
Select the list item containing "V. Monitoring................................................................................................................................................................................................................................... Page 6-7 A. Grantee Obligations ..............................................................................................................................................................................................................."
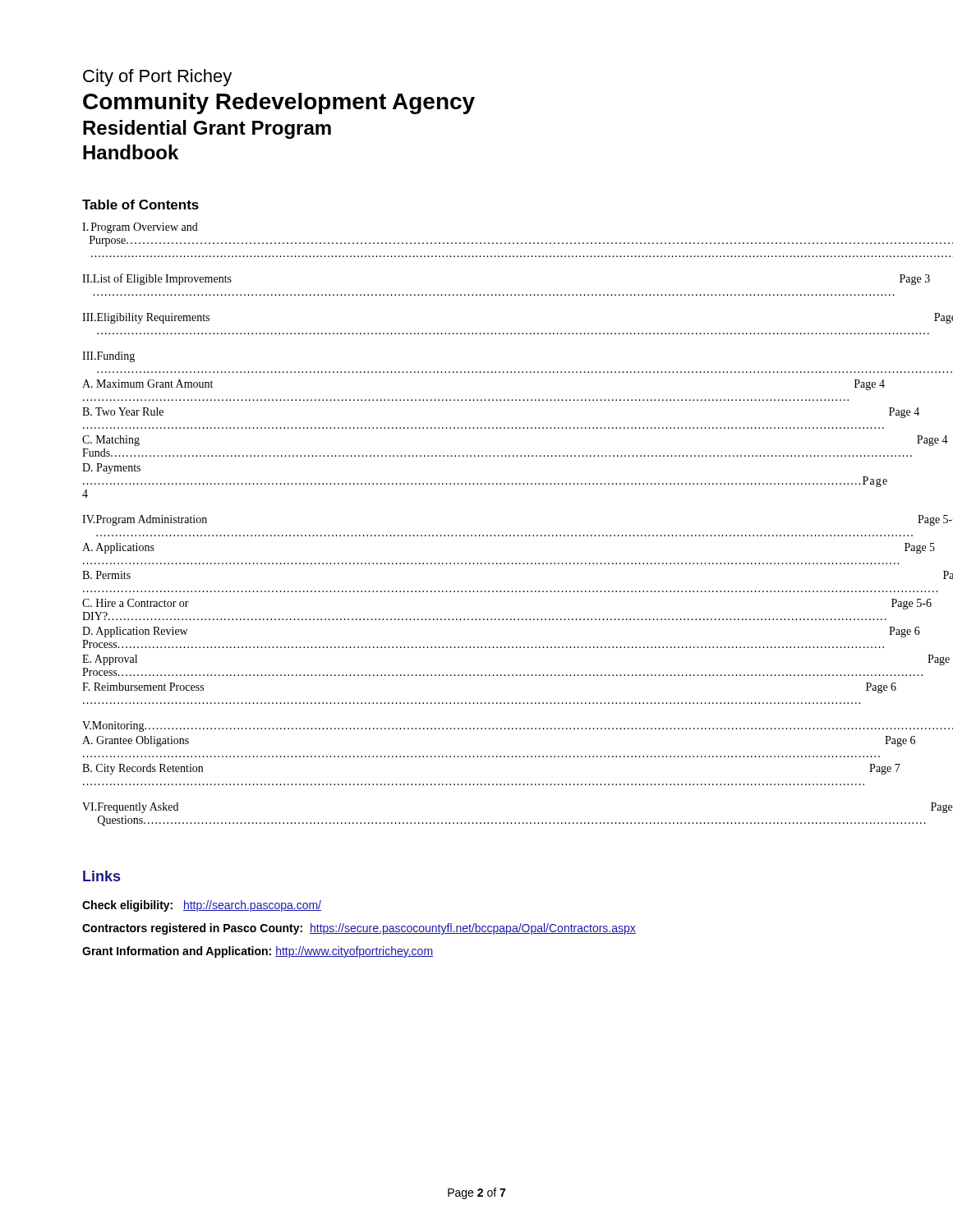(476, 753)
